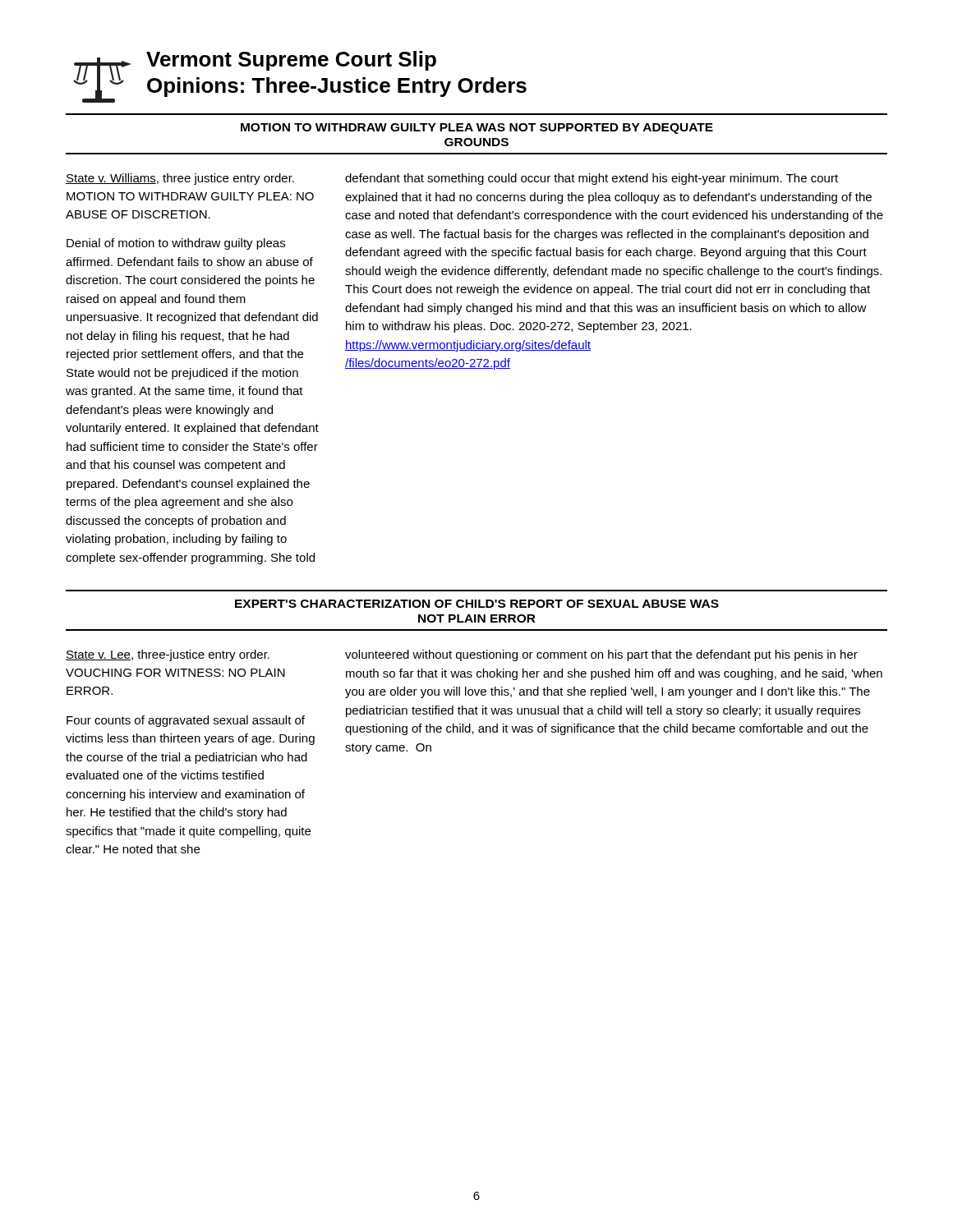
Task: Click on the text starting "State v. Williams, three"
Action: coord(190,196)
